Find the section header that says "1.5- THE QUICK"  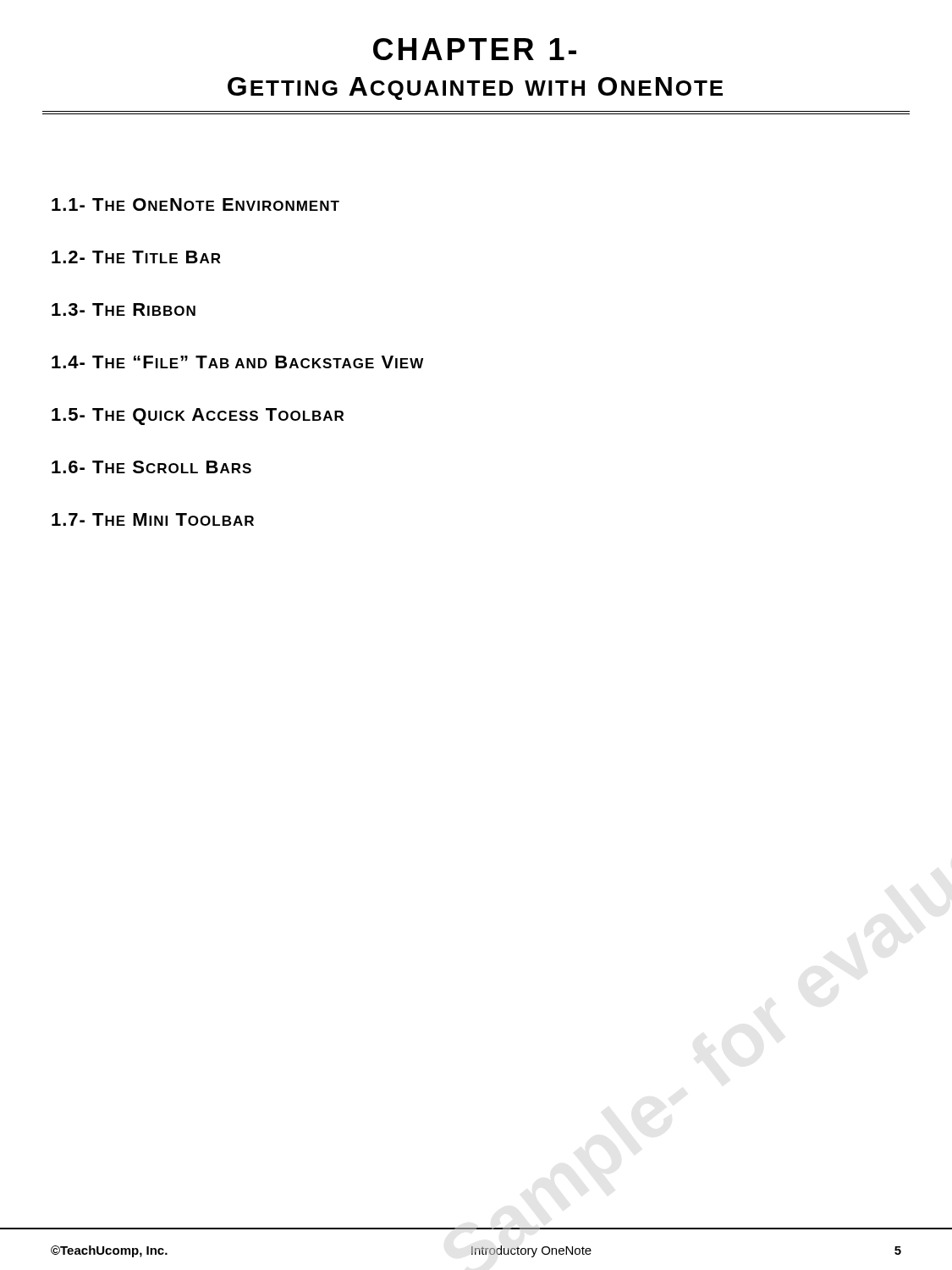point(198,414)
